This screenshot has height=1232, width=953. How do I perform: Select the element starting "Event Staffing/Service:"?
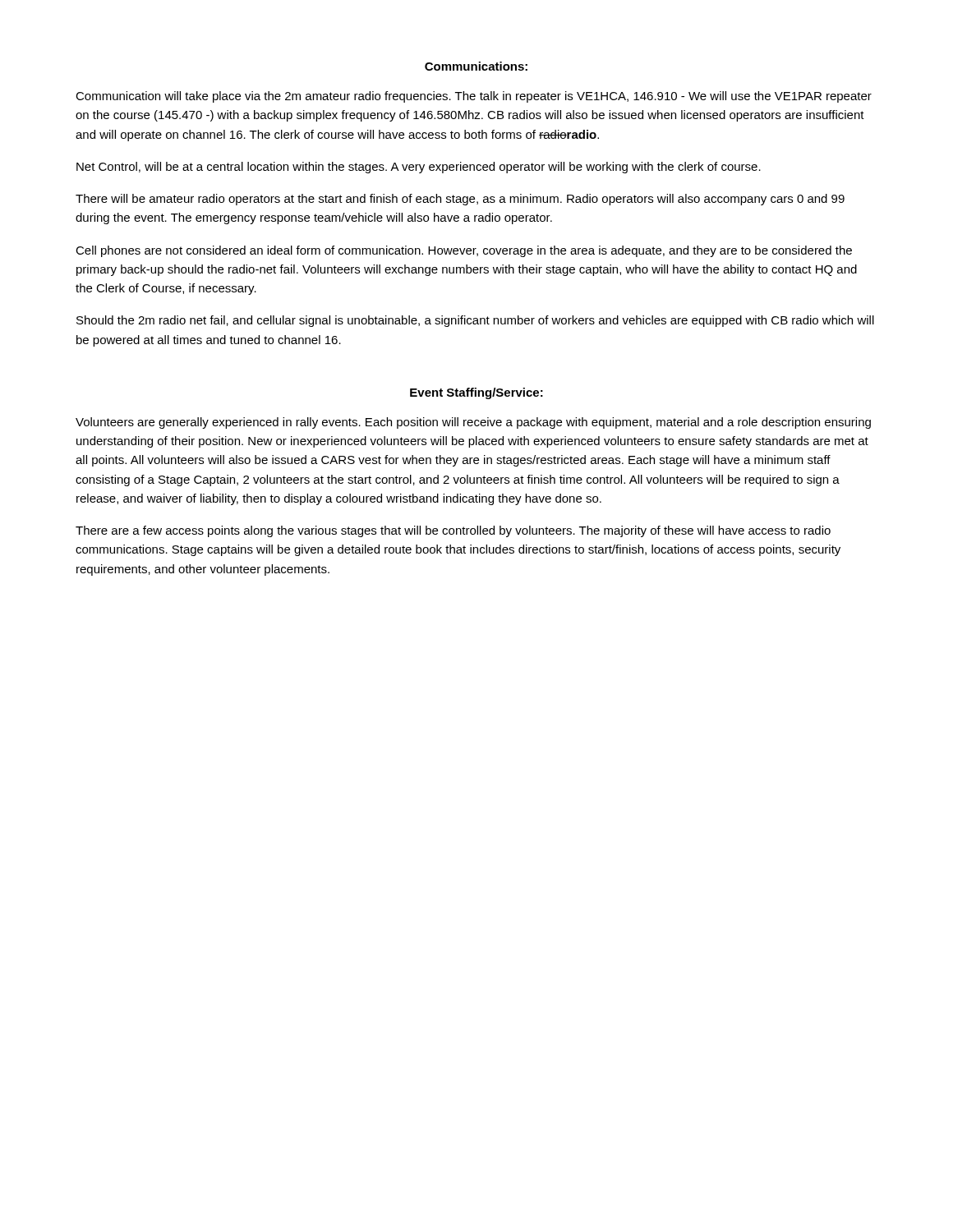[x=476, y=392]
